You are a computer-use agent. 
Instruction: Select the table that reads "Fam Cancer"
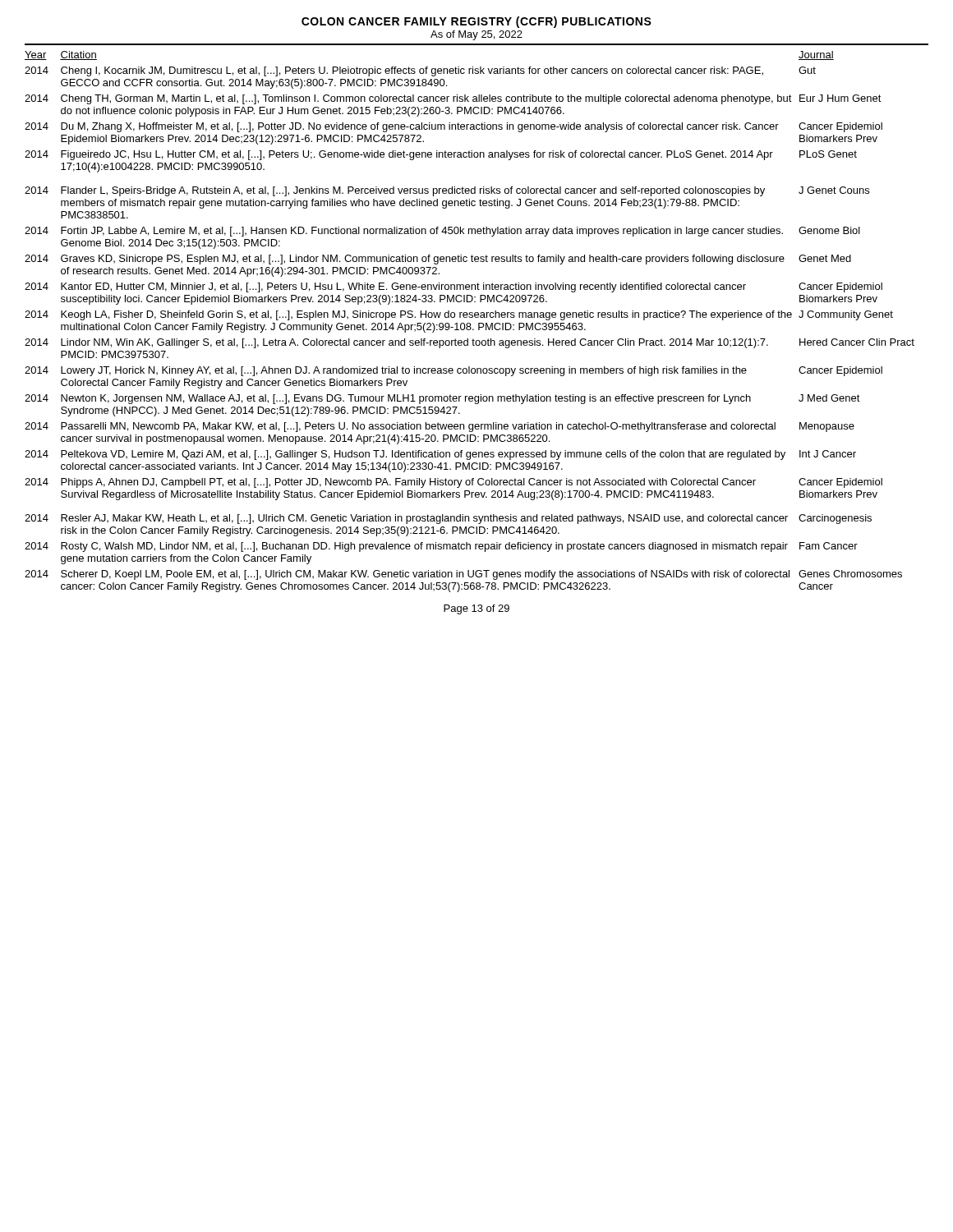[476, 320]
